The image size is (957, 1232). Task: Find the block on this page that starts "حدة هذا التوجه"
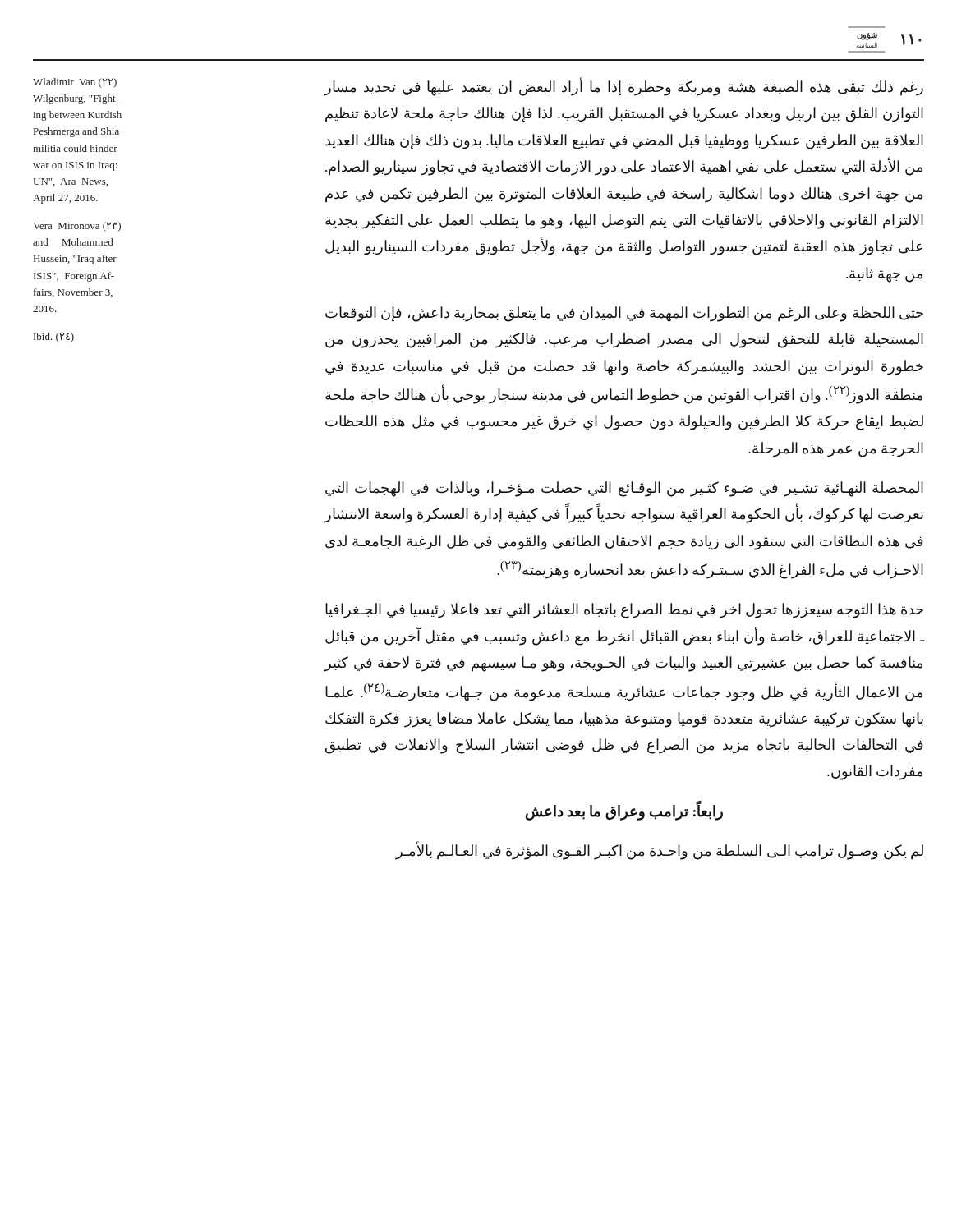(624, 691)
